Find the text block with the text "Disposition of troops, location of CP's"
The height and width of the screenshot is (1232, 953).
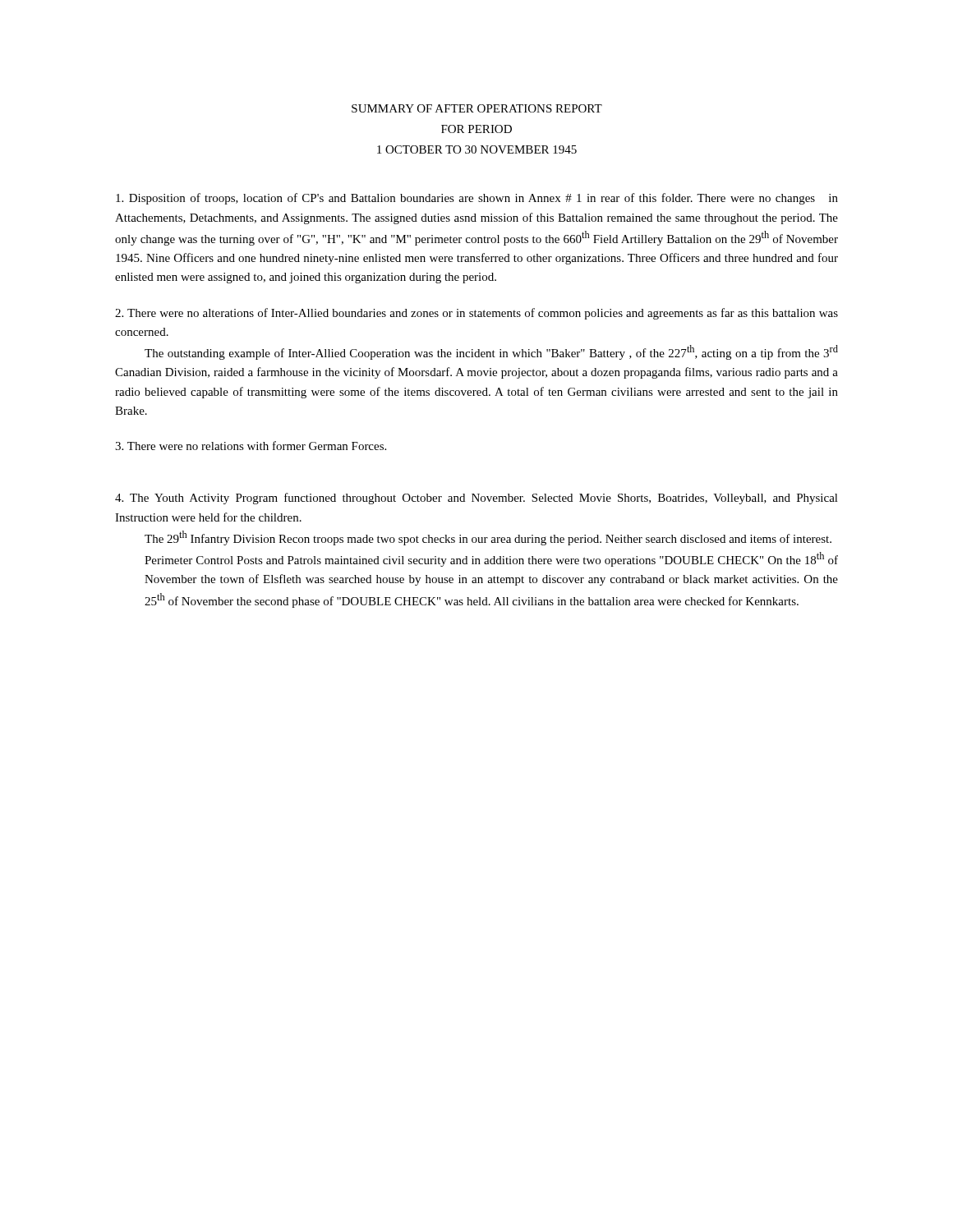476,238
